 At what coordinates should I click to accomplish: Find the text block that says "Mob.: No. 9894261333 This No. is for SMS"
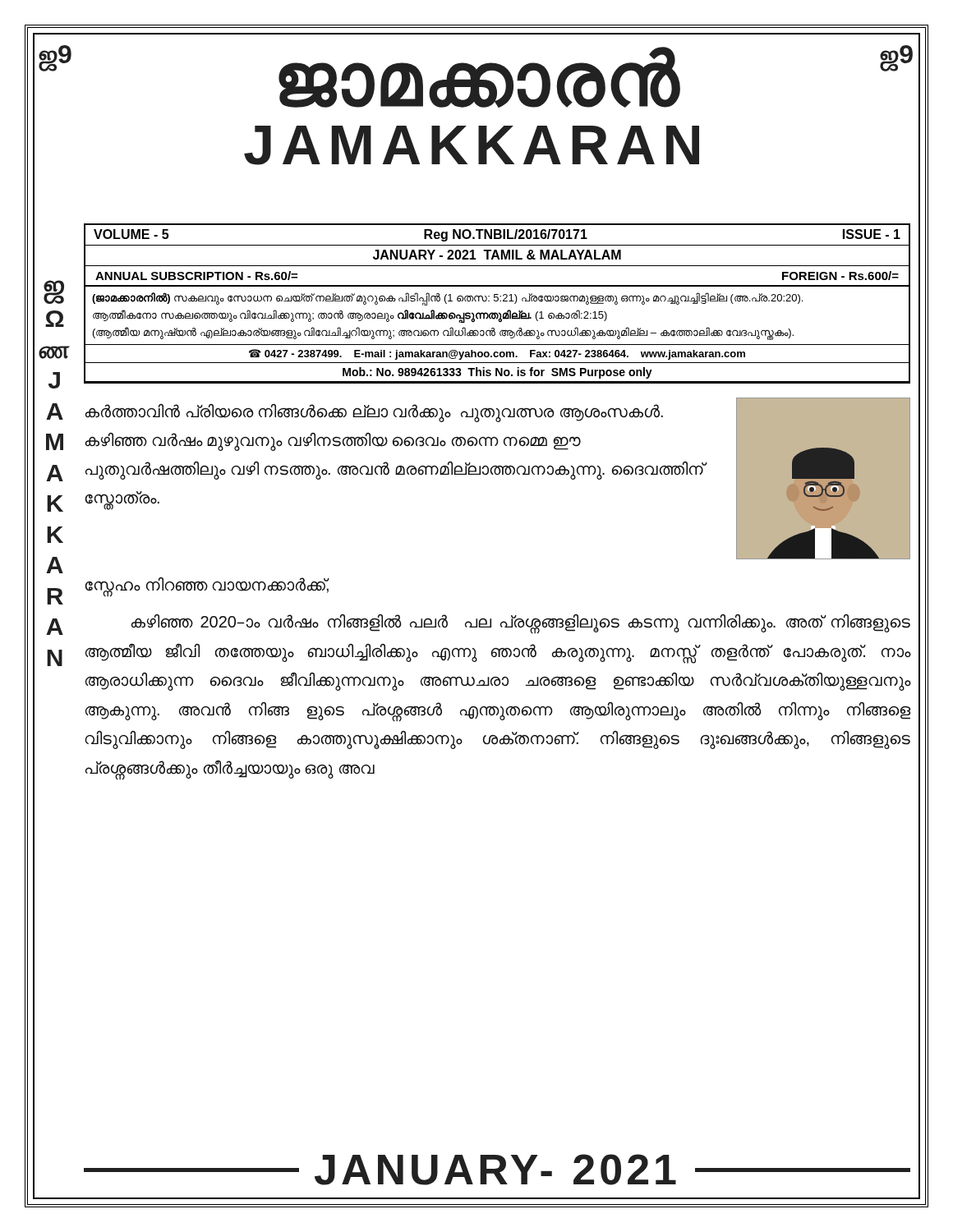point(497,372)
